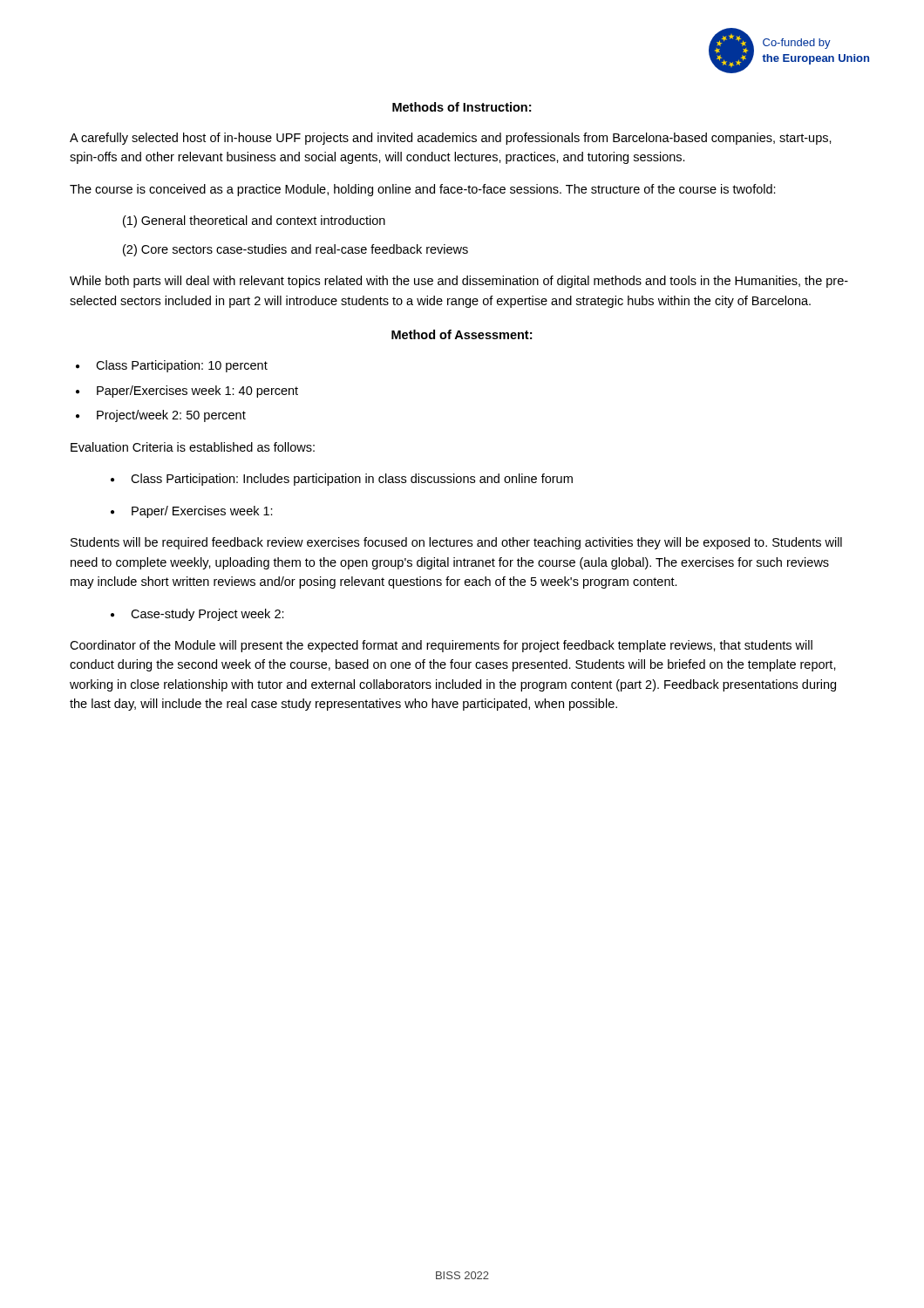
Task: Locate the text "Case-study Project week 2:"
Action: (208, 613)
